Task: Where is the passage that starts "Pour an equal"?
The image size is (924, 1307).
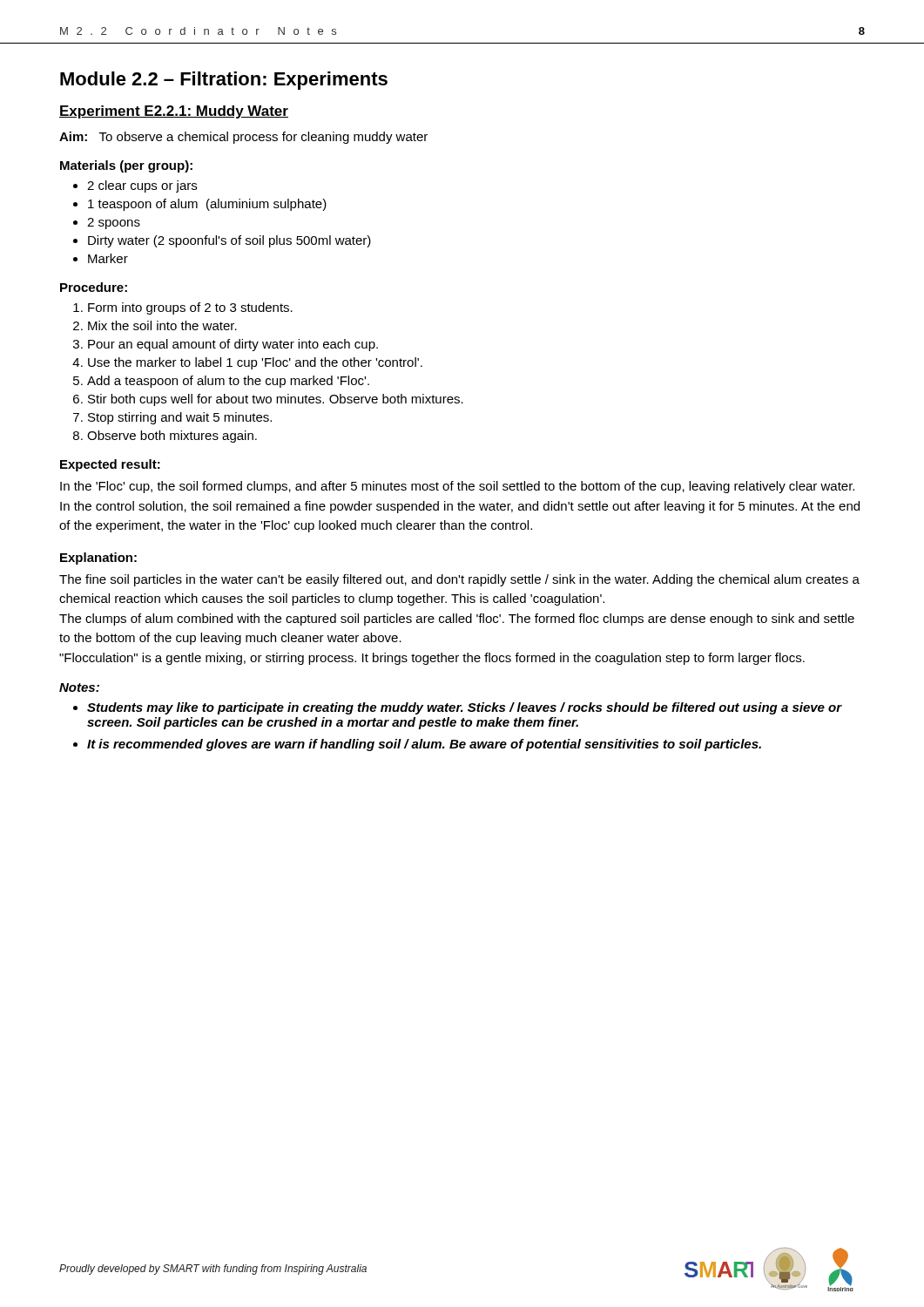Action: pos(233,344)
